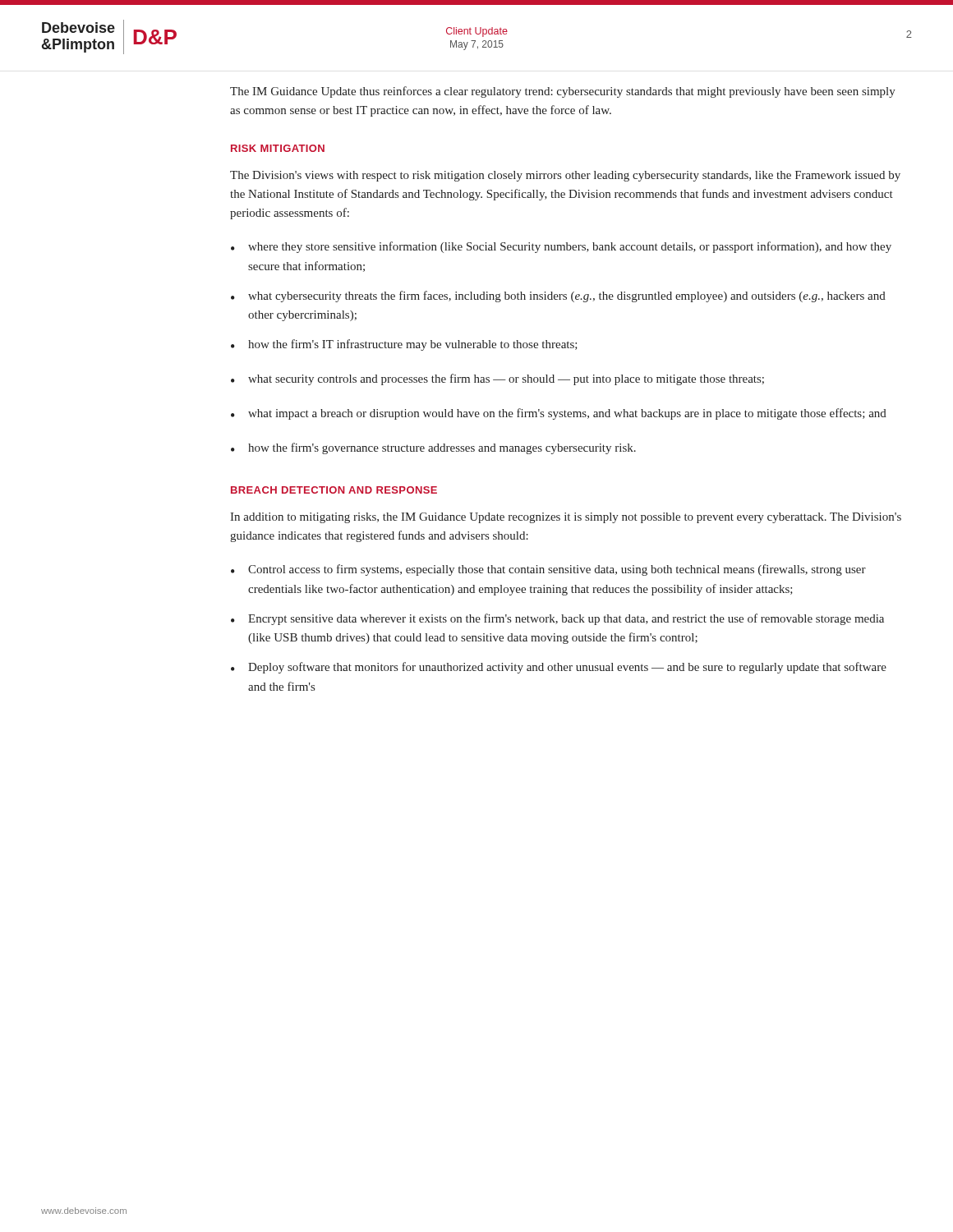
Task: Find the region starting "RISK MITIGATION"
Action: 278,148
